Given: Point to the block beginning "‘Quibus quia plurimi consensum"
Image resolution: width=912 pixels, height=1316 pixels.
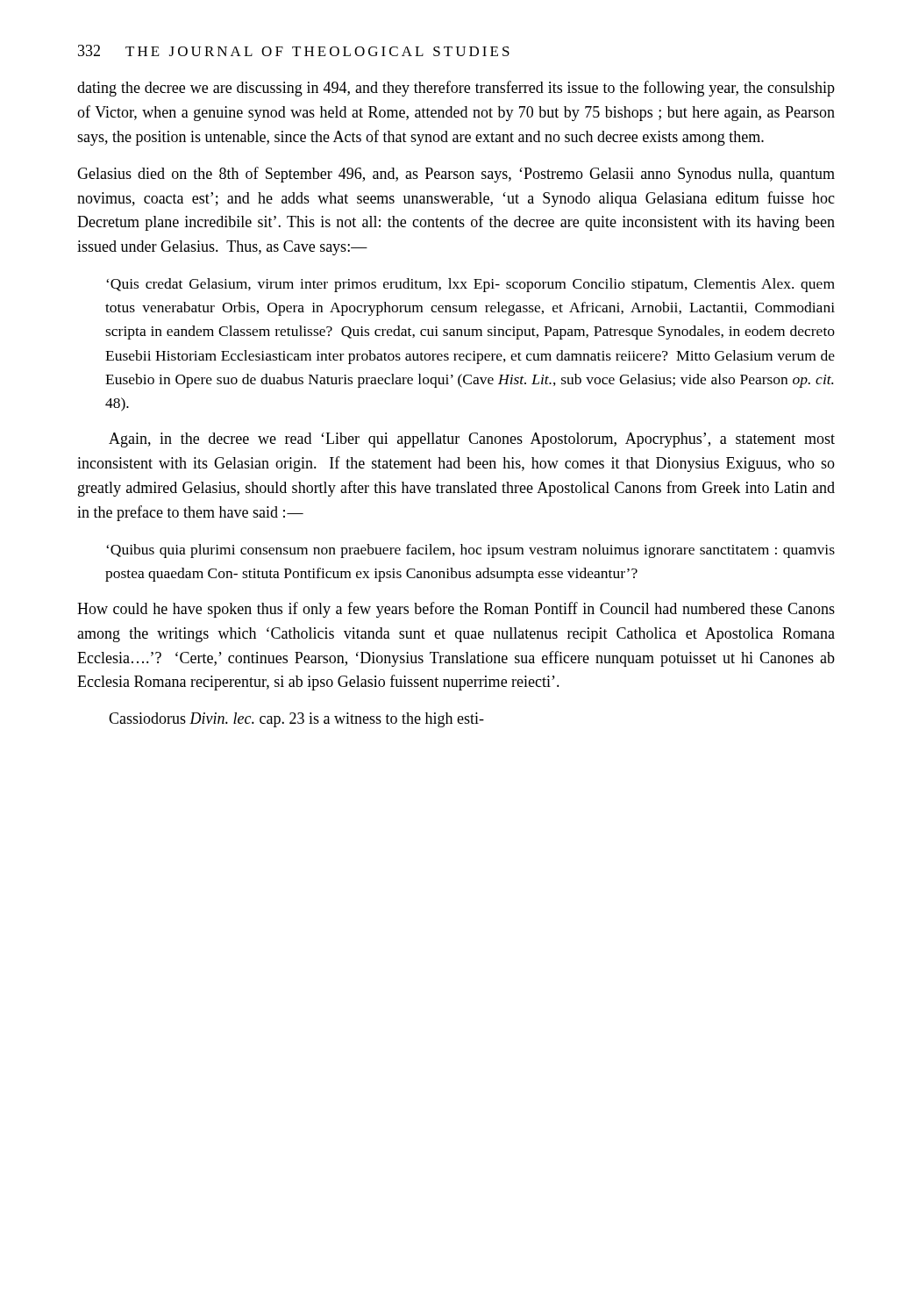Looking at the screenshot, I should click(x=470, y=561).
